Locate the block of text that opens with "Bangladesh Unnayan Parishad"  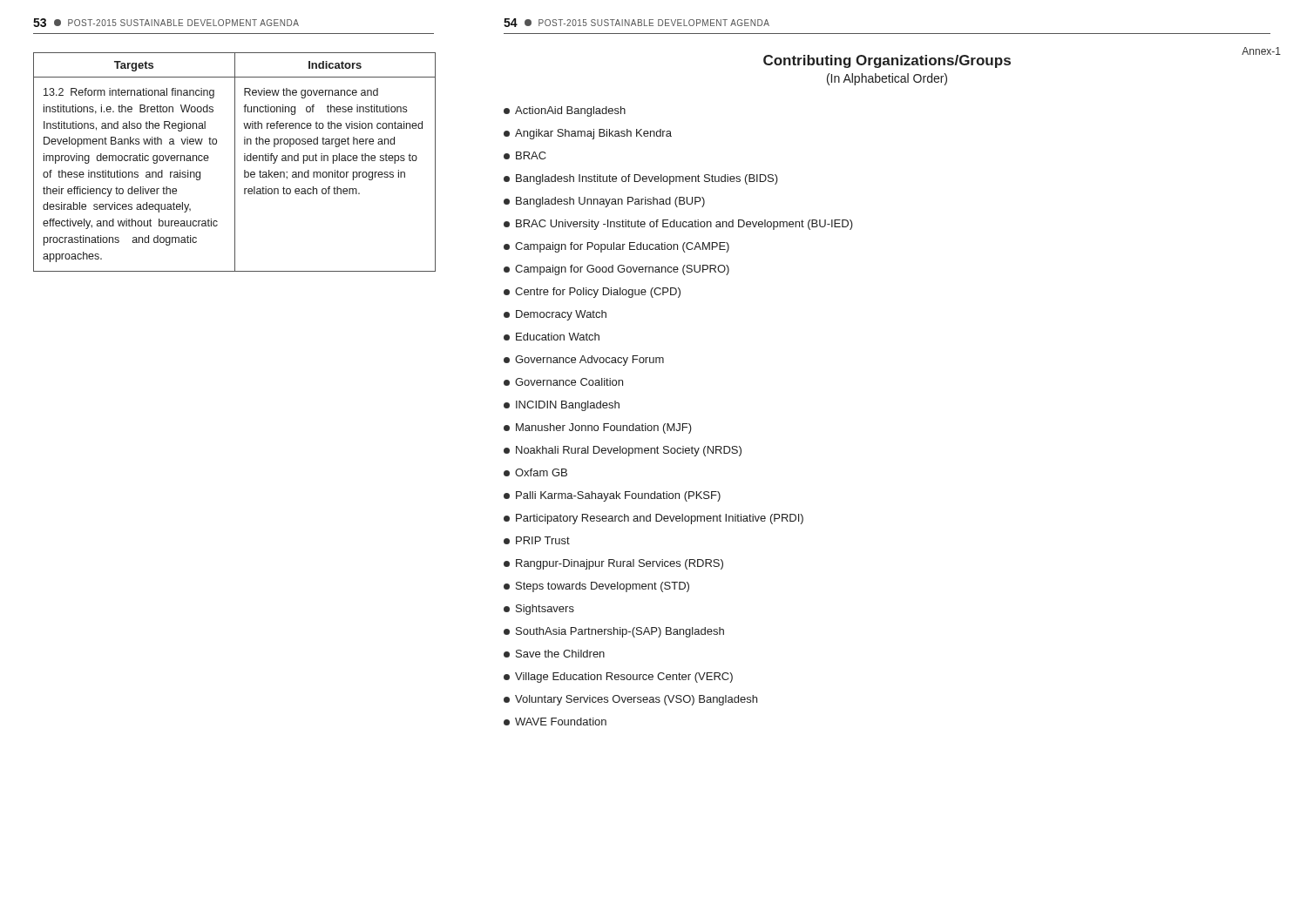tap(610, 201)
